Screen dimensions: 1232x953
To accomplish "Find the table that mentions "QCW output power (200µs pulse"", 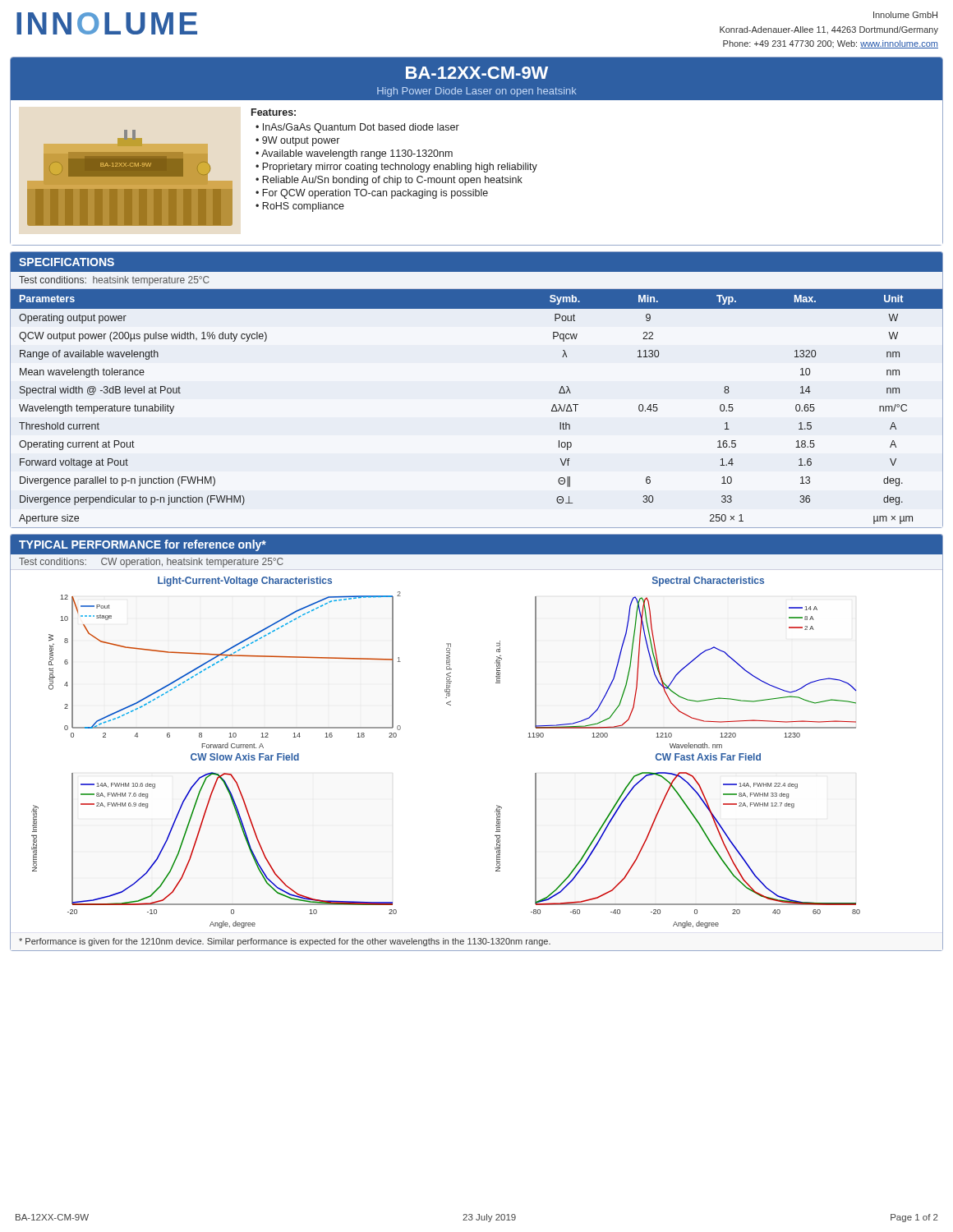I will (x=476, y=408).
